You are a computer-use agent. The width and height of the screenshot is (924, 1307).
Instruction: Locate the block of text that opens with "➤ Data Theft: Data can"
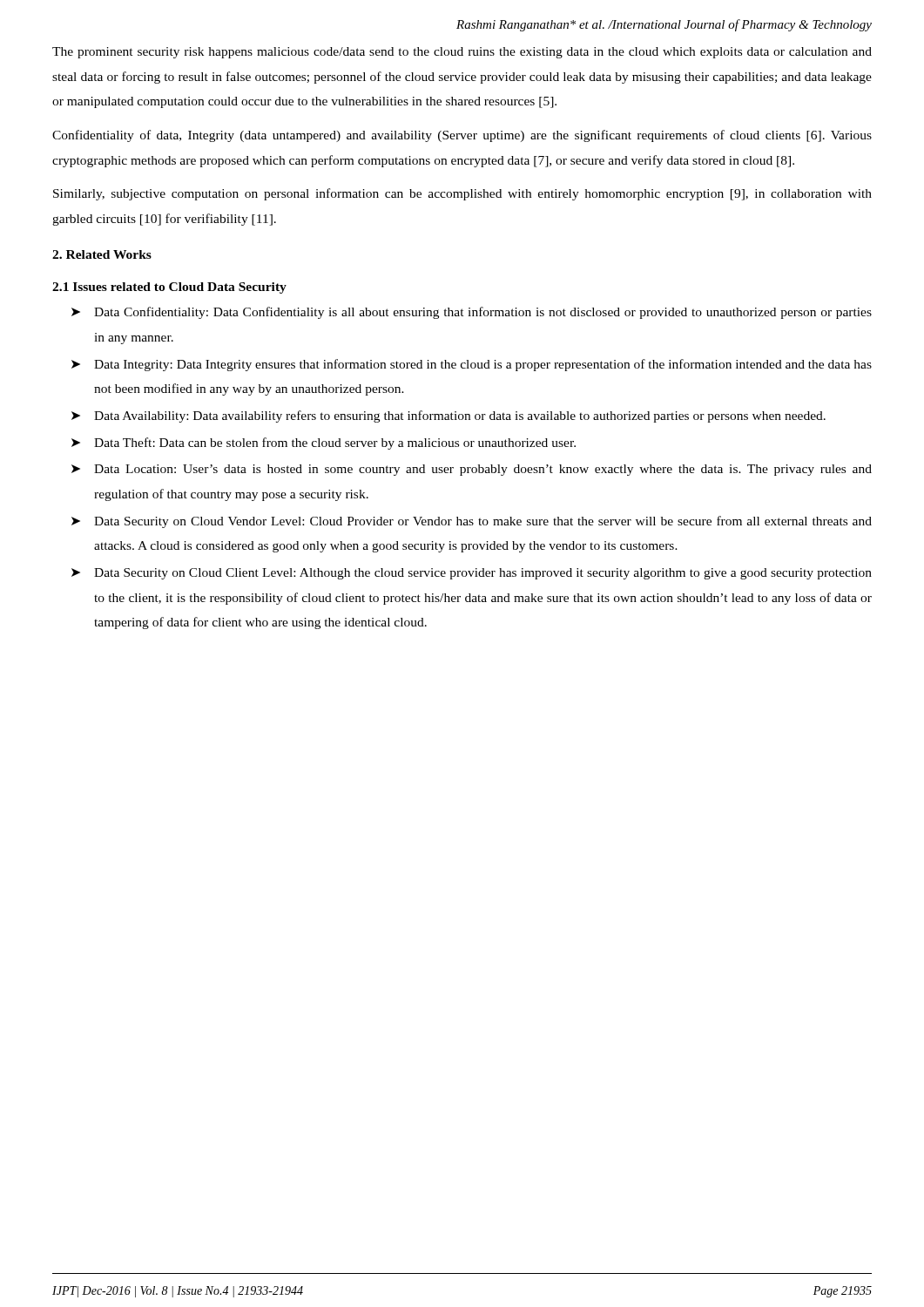click(471, 443)
